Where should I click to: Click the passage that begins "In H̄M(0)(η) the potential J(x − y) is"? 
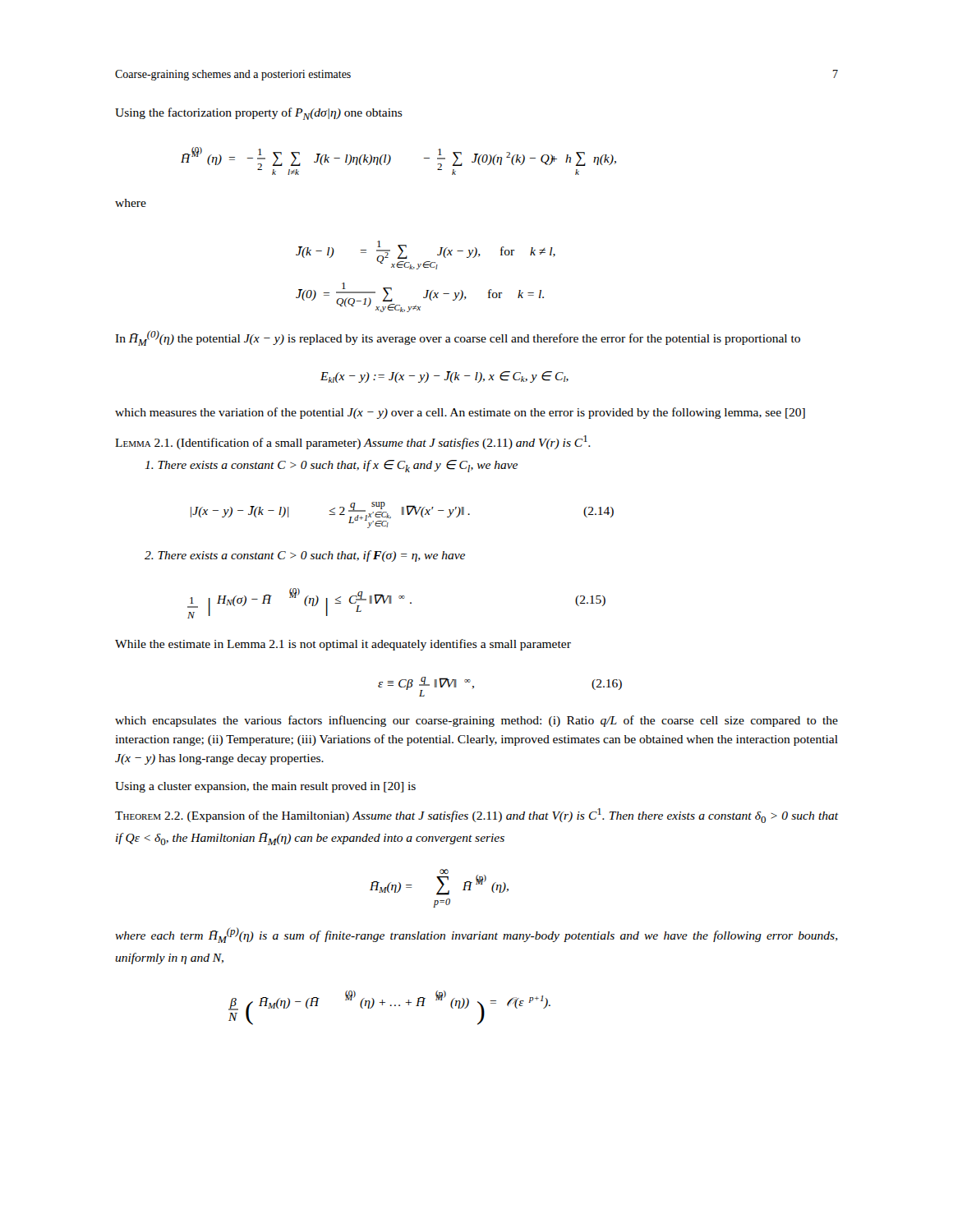(458, 338)
